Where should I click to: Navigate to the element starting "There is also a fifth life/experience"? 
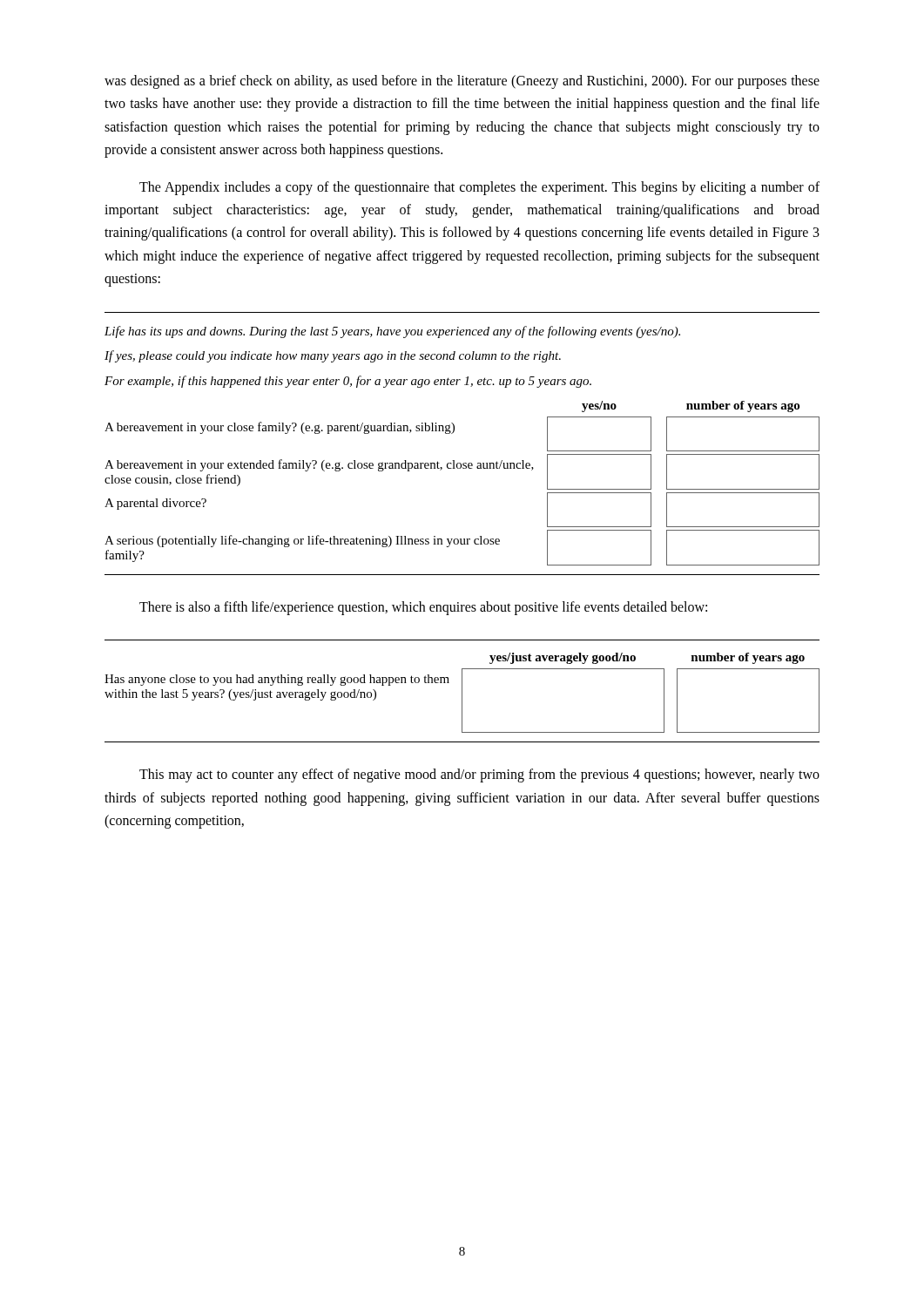(x=462, y=607)
